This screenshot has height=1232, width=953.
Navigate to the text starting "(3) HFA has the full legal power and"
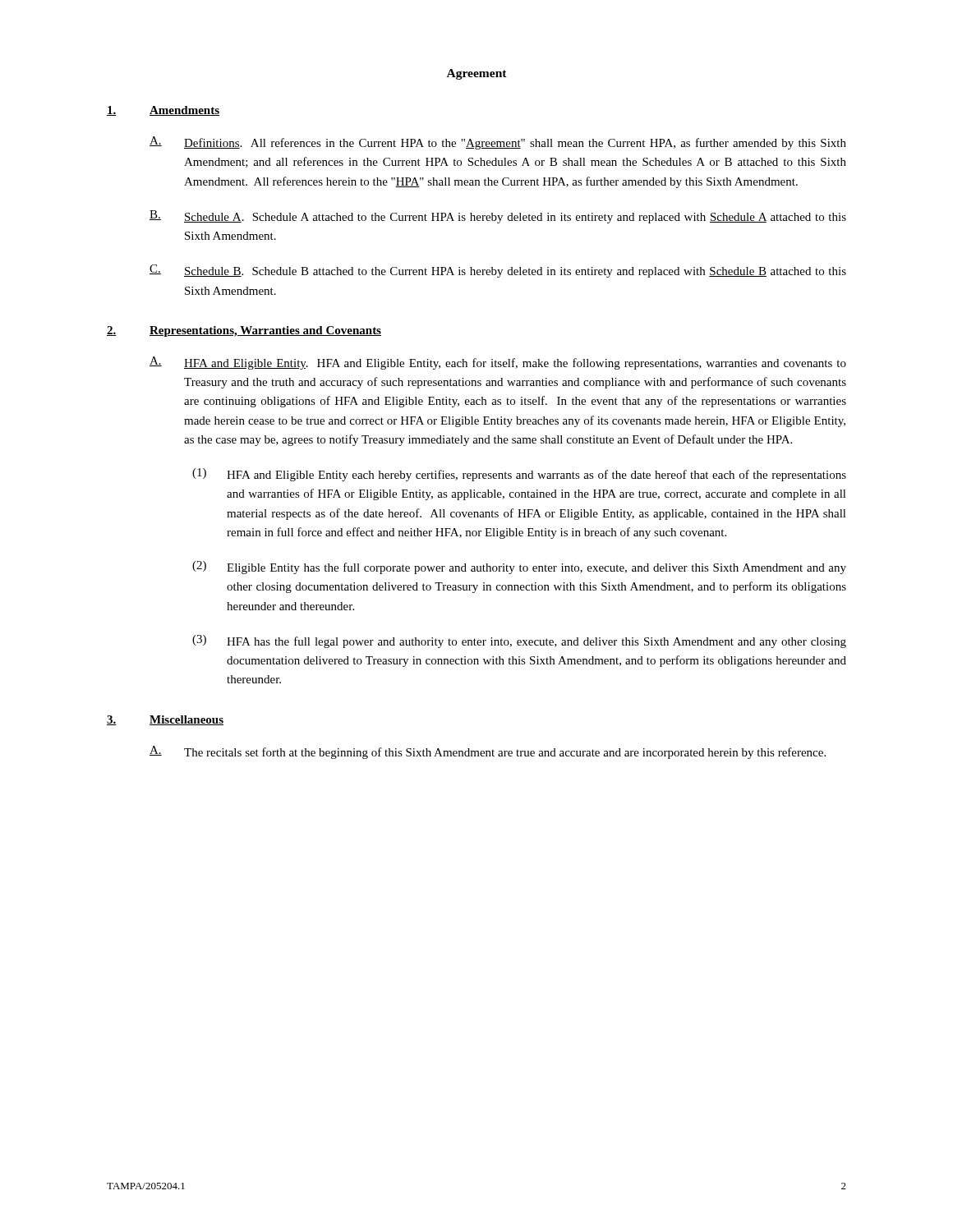coord(519,661)
